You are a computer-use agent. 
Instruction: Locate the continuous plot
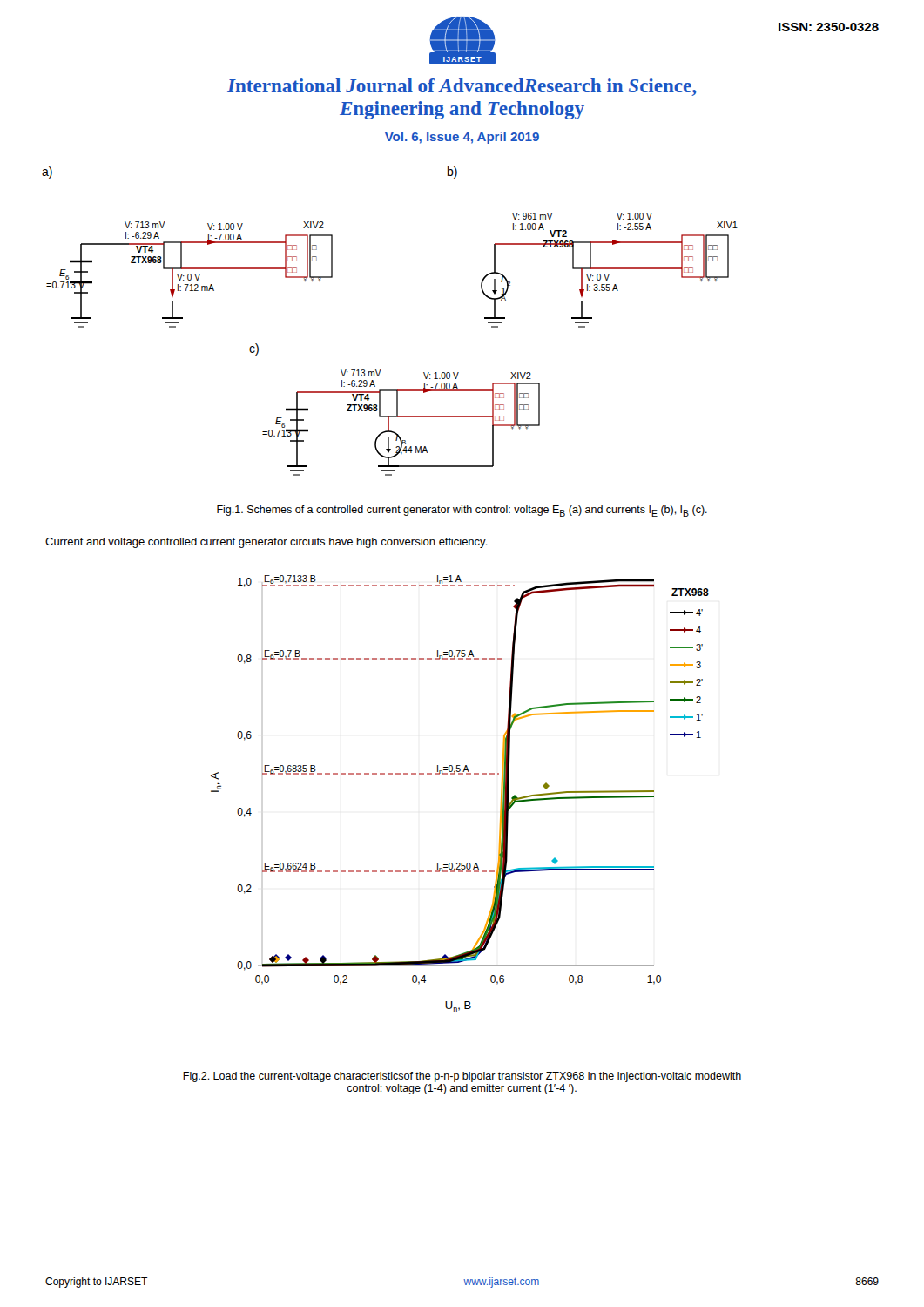[462, 809]
